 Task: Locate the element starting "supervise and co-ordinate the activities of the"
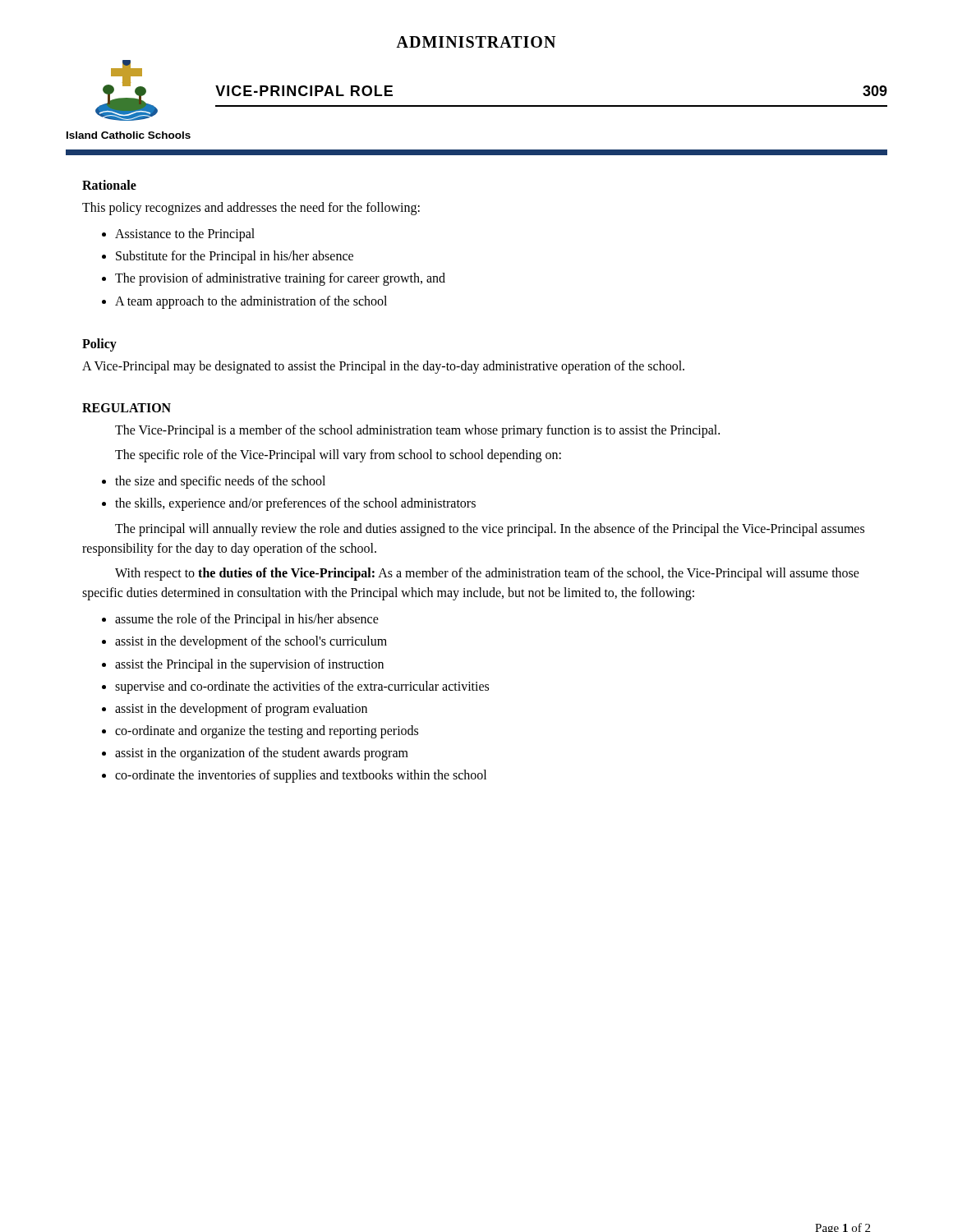click(x=302, y=686)
